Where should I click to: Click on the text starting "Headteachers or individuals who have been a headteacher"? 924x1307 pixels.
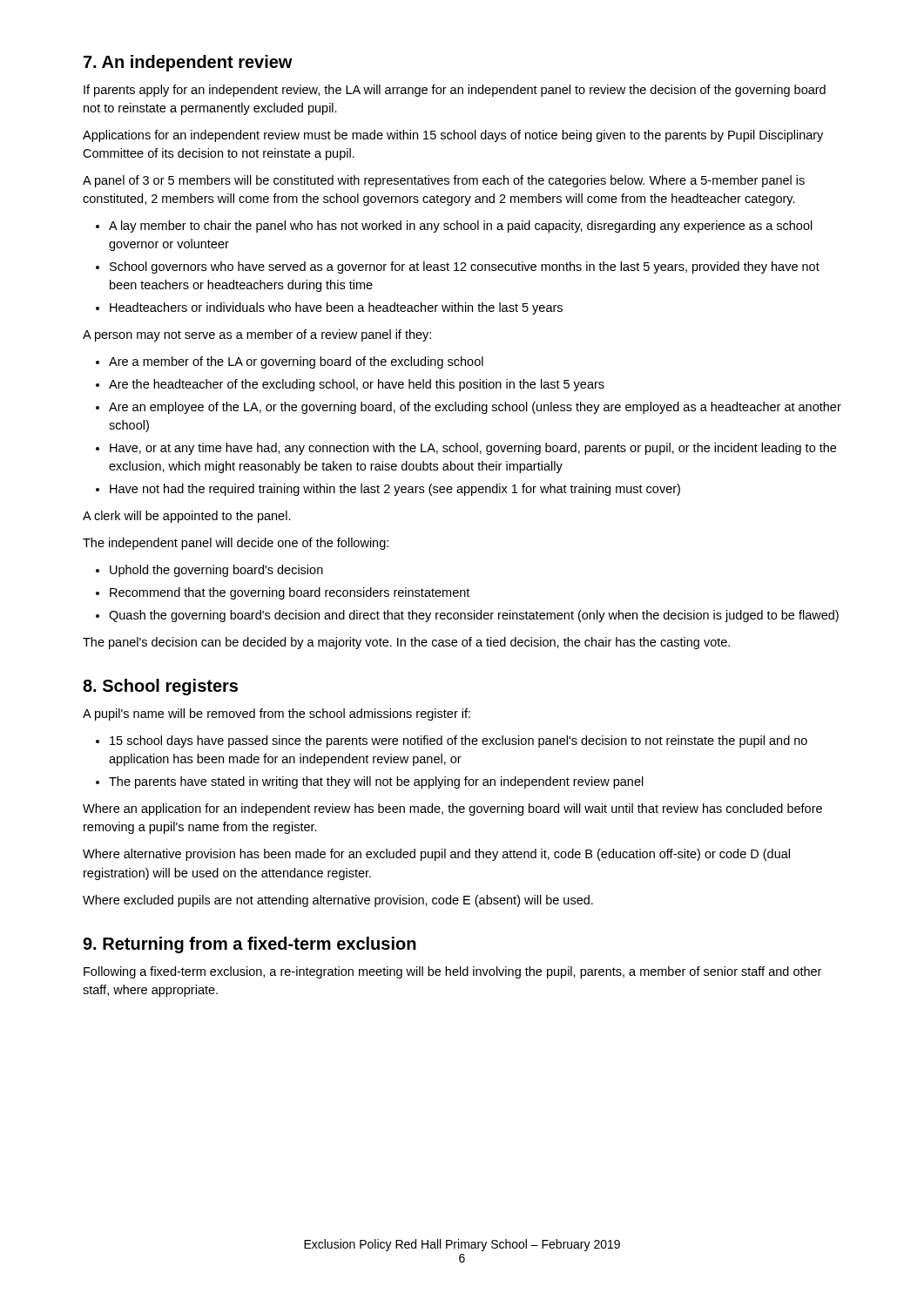(x=336, y=308)
